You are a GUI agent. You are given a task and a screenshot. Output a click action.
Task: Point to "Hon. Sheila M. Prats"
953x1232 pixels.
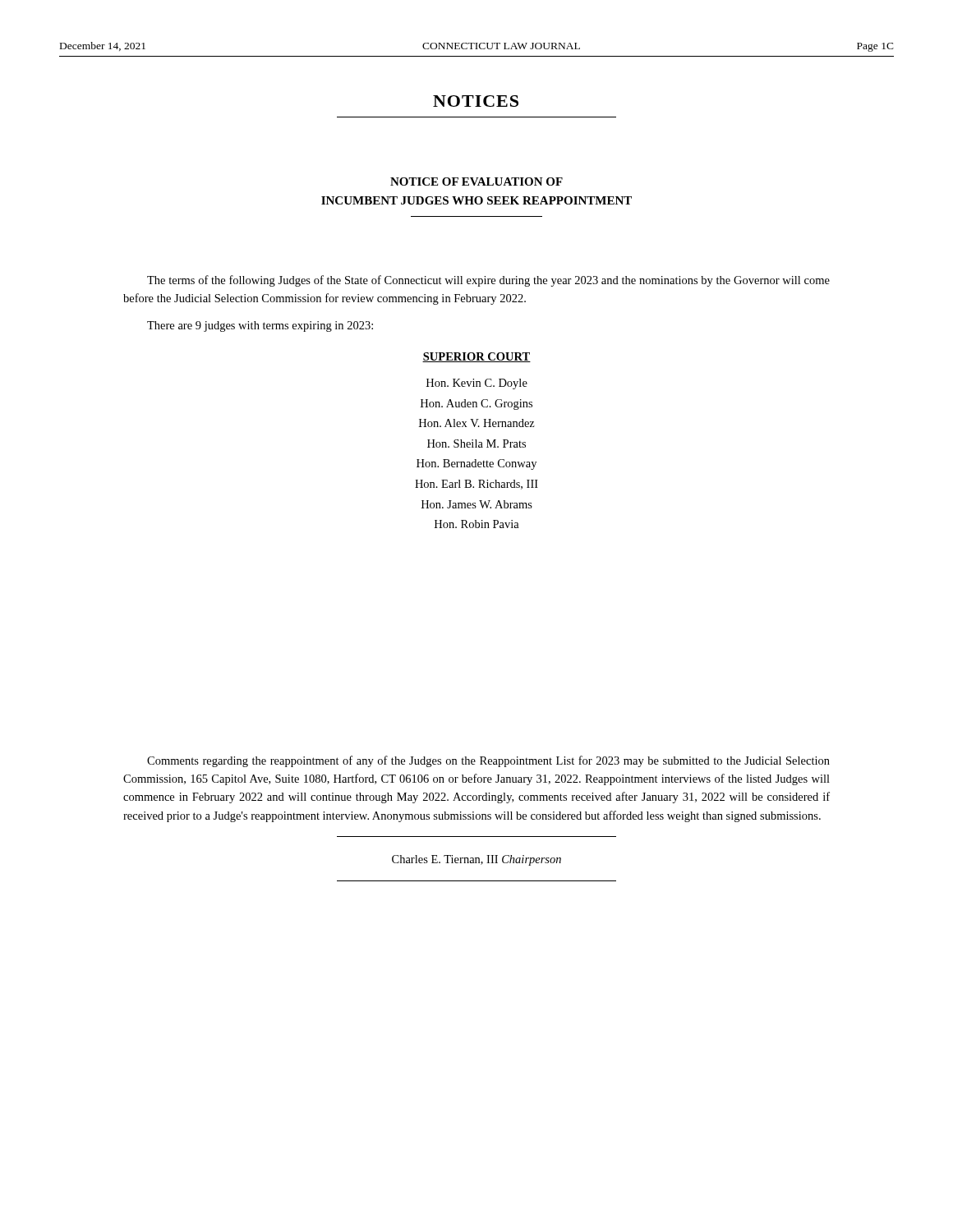click(x=476, y=443)
